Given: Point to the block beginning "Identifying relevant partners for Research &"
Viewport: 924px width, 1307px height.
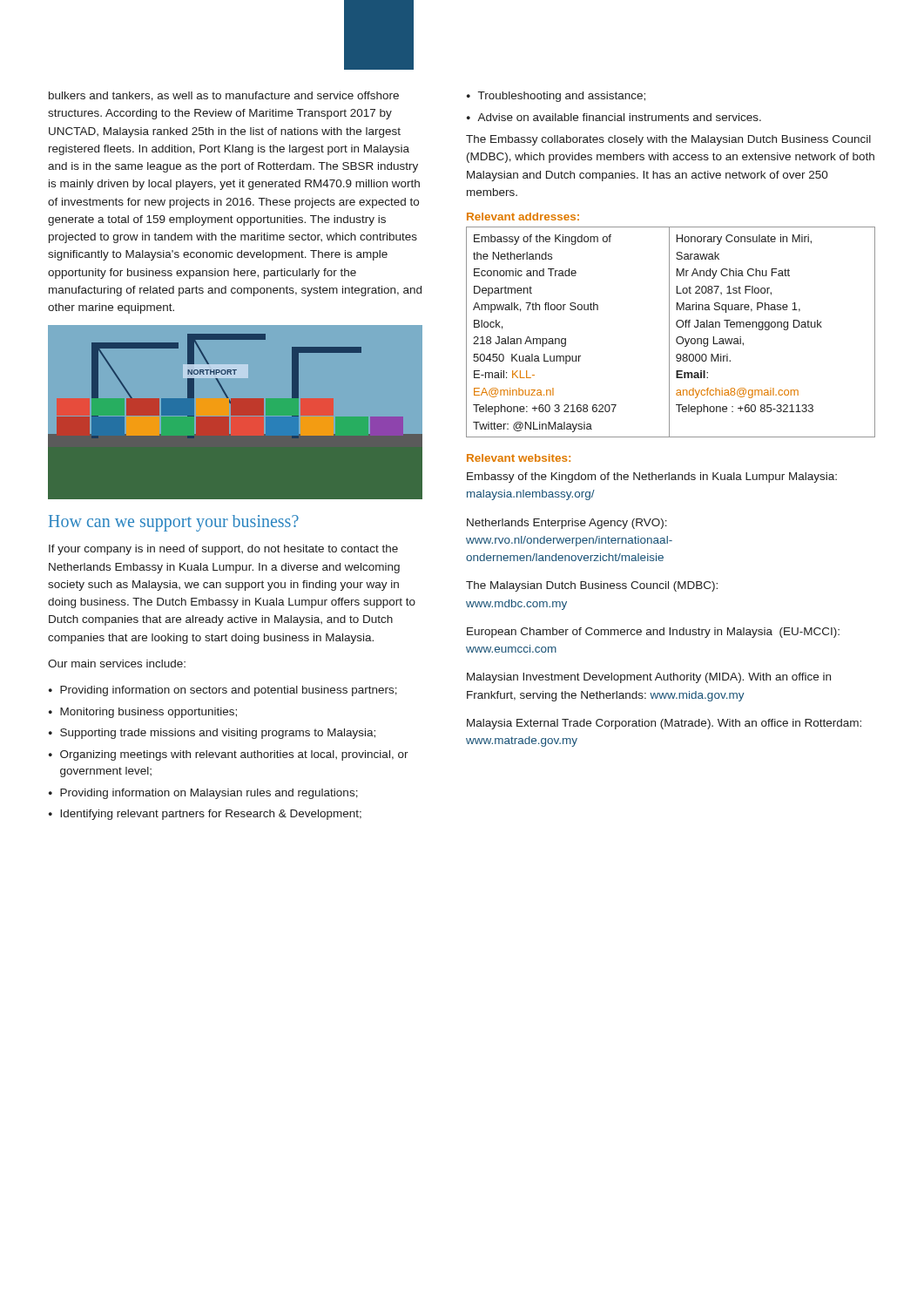Looking at the screenshot, I should 235,814.
